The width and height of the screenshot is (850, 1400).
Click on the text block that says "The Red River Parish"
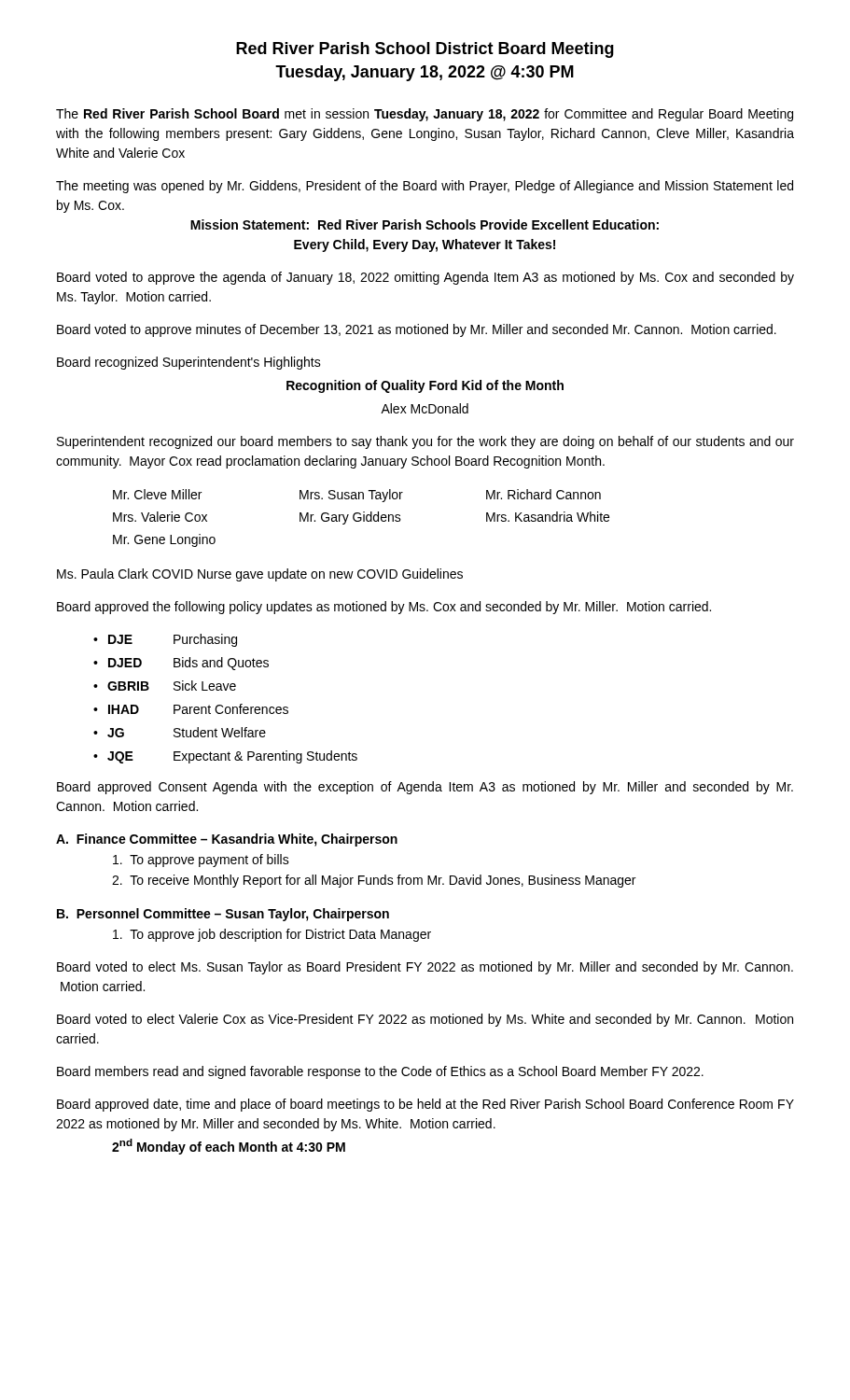425,134
